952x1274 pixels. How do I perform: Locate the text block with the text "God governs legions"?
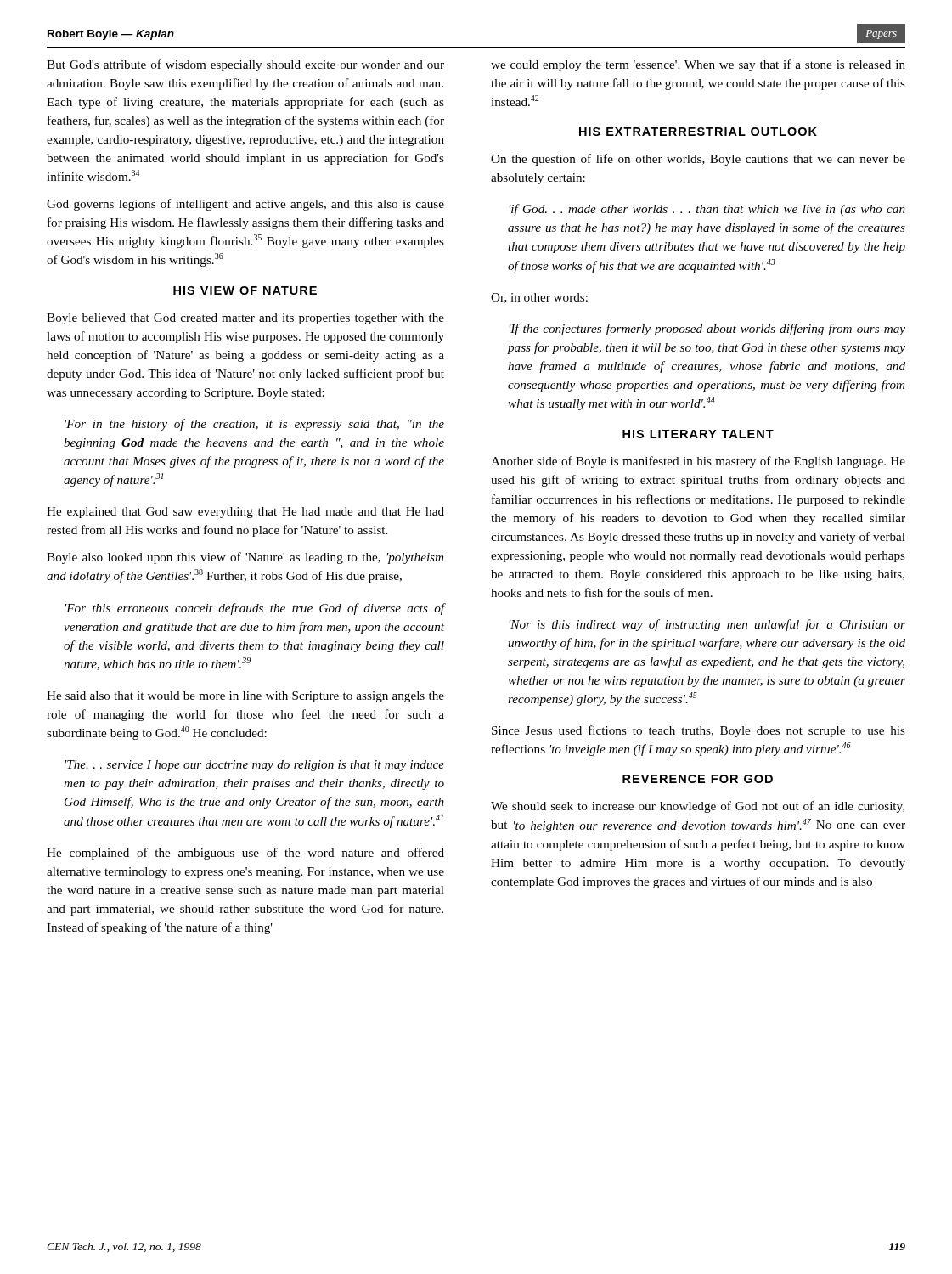tap(245, 232)
